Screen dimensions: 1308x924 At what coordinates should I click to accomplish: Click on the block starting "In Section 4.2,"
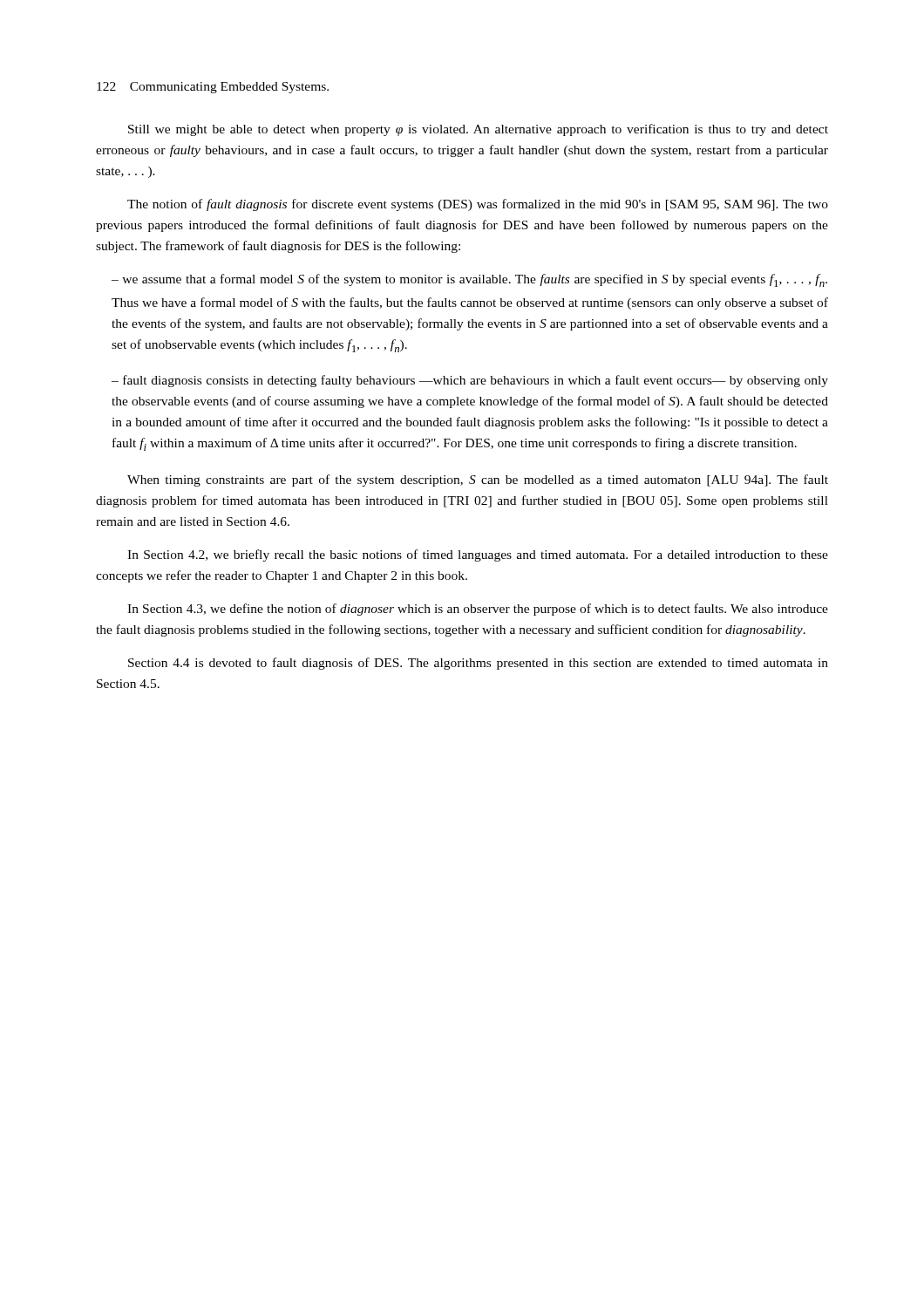tap(462, 565)
